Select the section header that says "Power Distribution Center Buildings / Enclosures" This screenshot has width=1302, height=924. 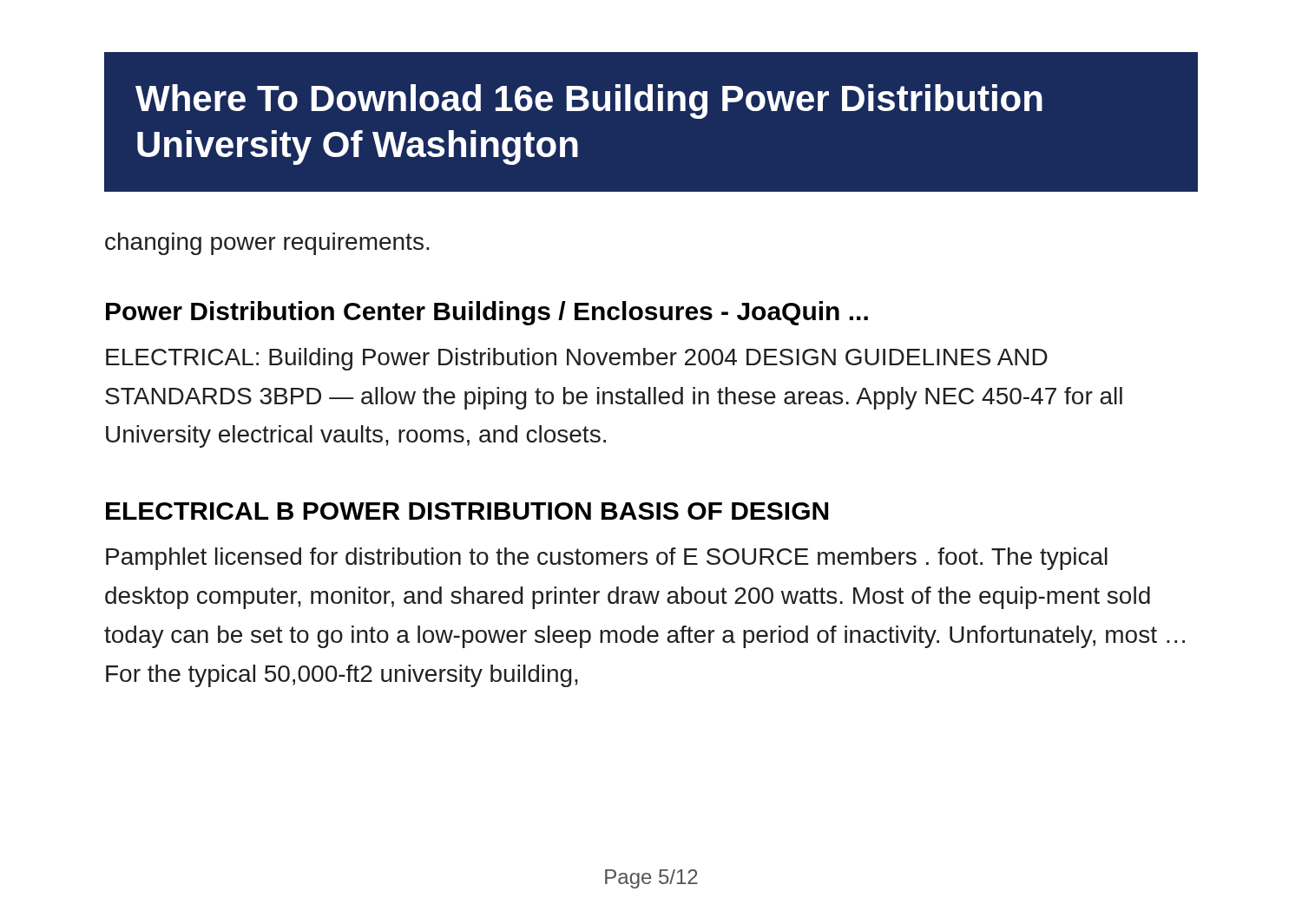click(487, 311)
